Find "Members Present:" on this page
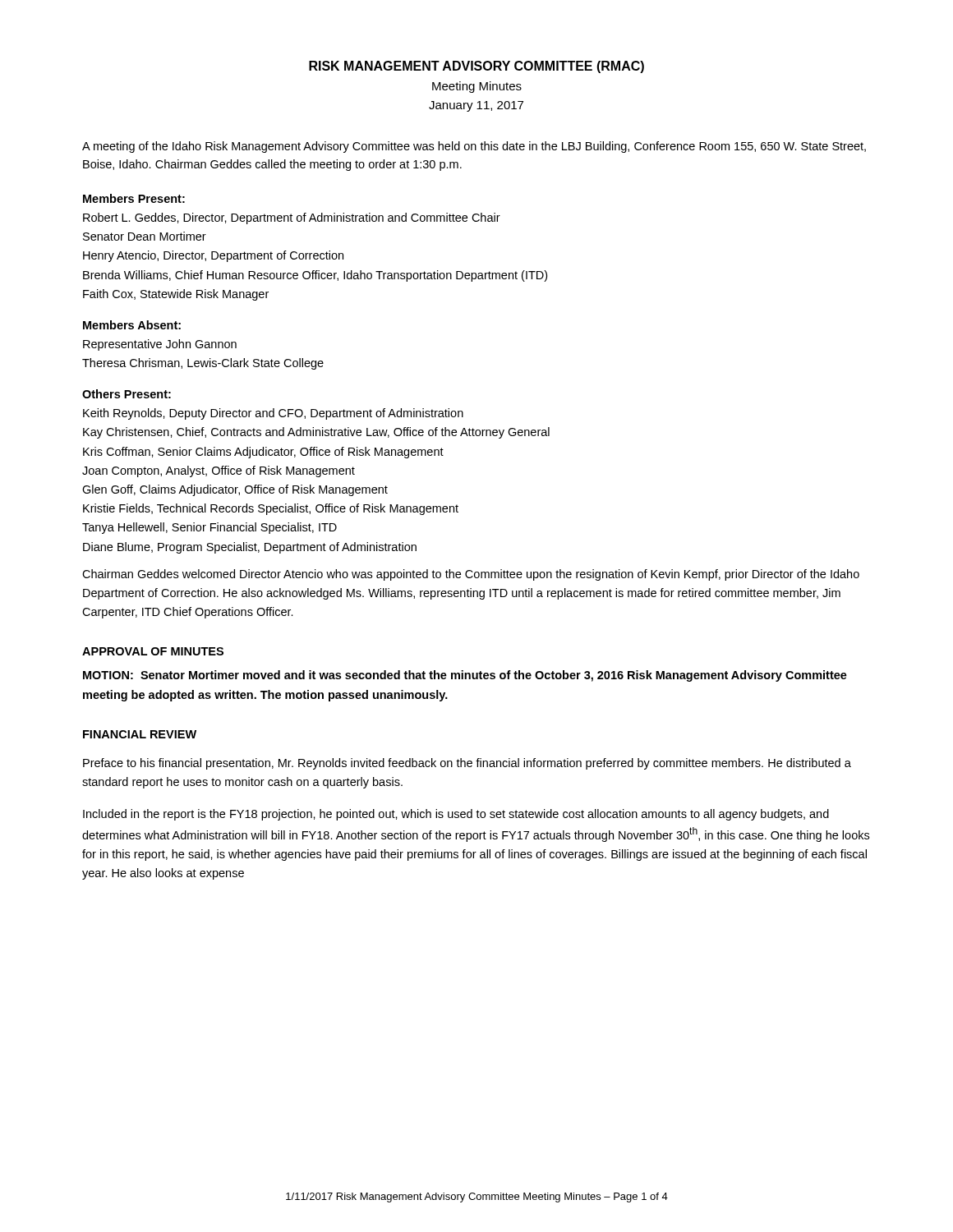Screen dimensions: 1232x953 click(x=134, y=199)
